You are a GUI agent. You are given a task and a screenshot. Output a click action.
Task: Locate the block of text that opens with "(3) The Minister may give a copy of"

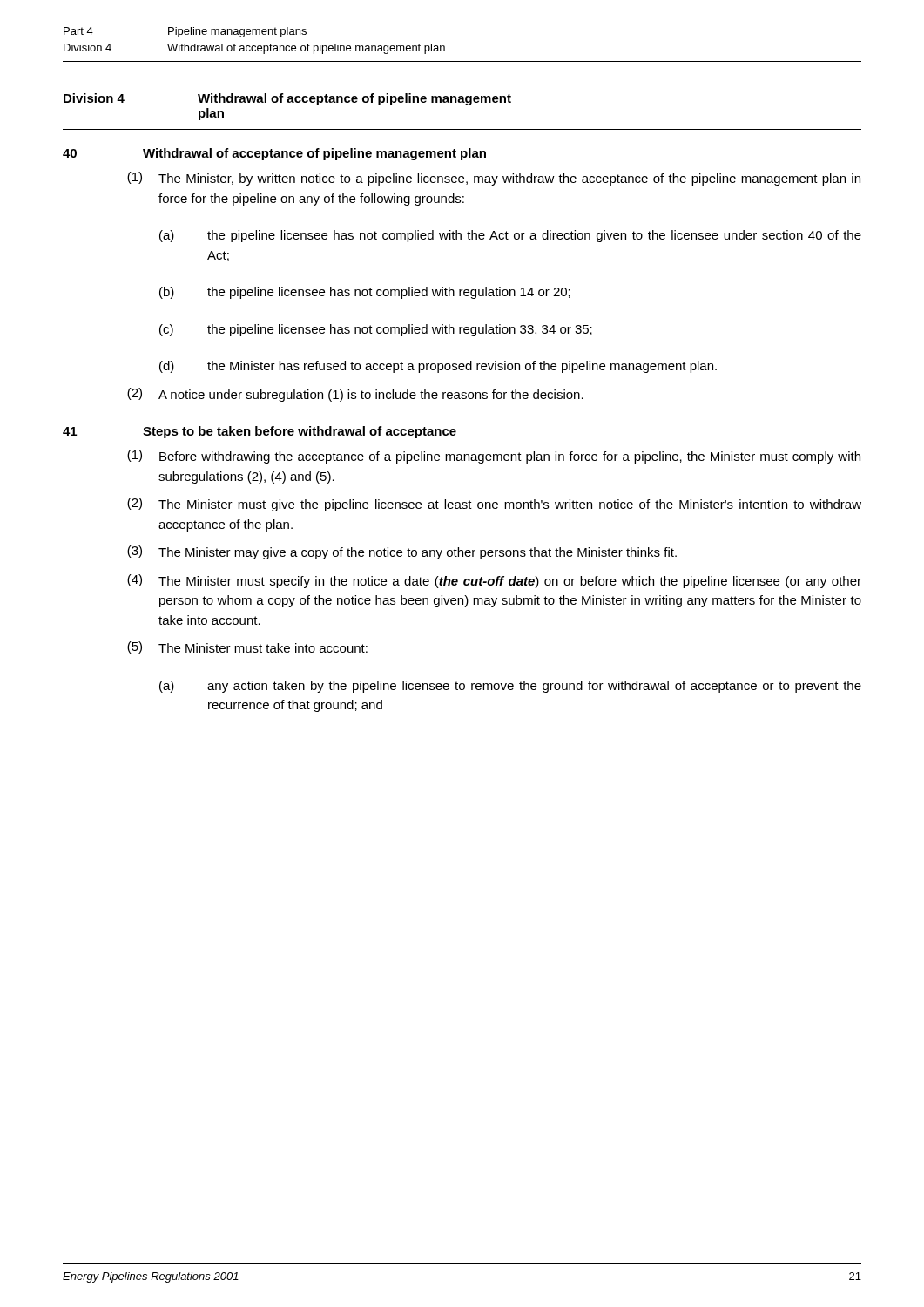pos(462,553)
